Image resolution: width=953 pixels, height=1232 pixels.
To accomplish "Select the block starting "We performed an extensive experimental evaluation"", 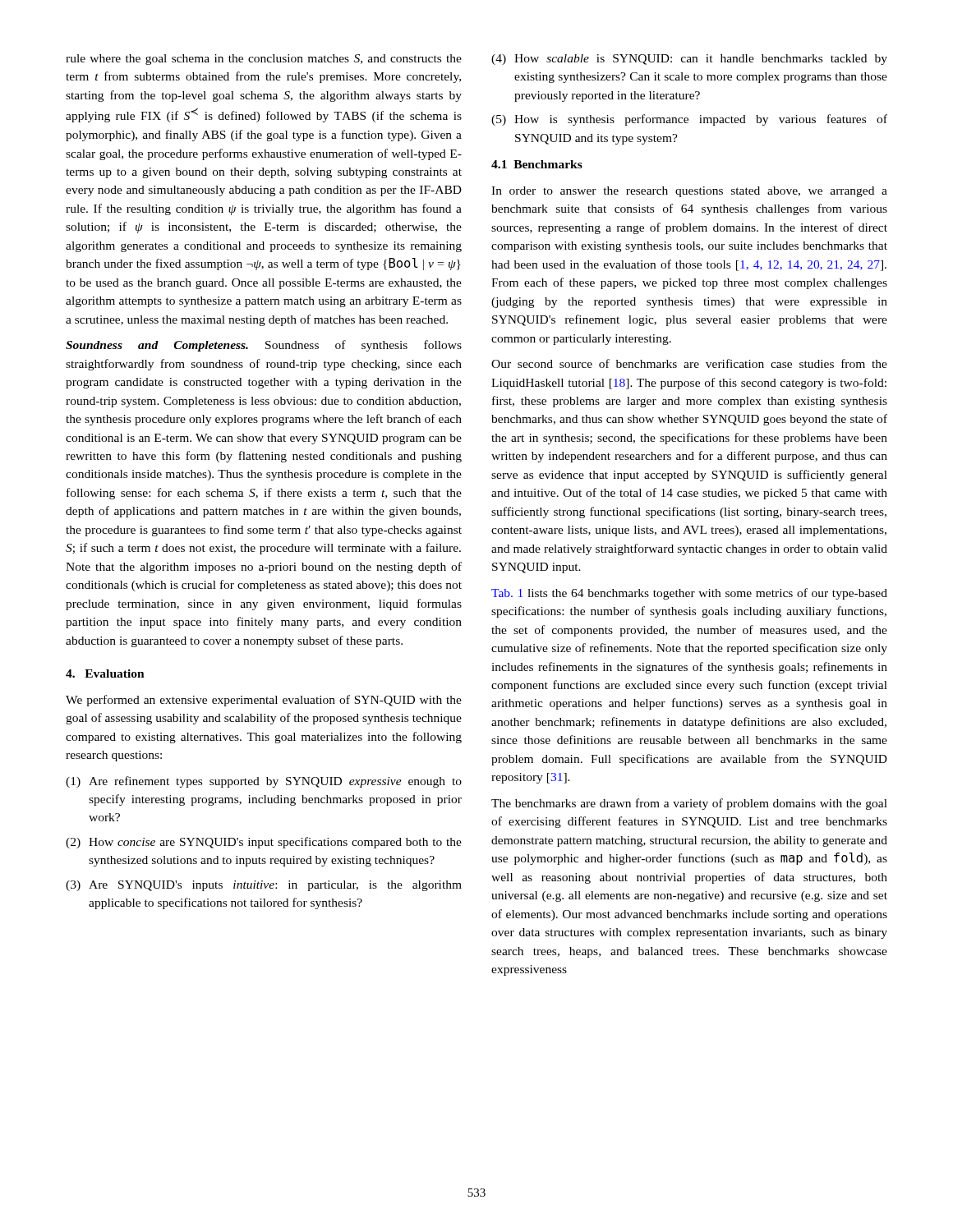I will (x=264, y=727).
